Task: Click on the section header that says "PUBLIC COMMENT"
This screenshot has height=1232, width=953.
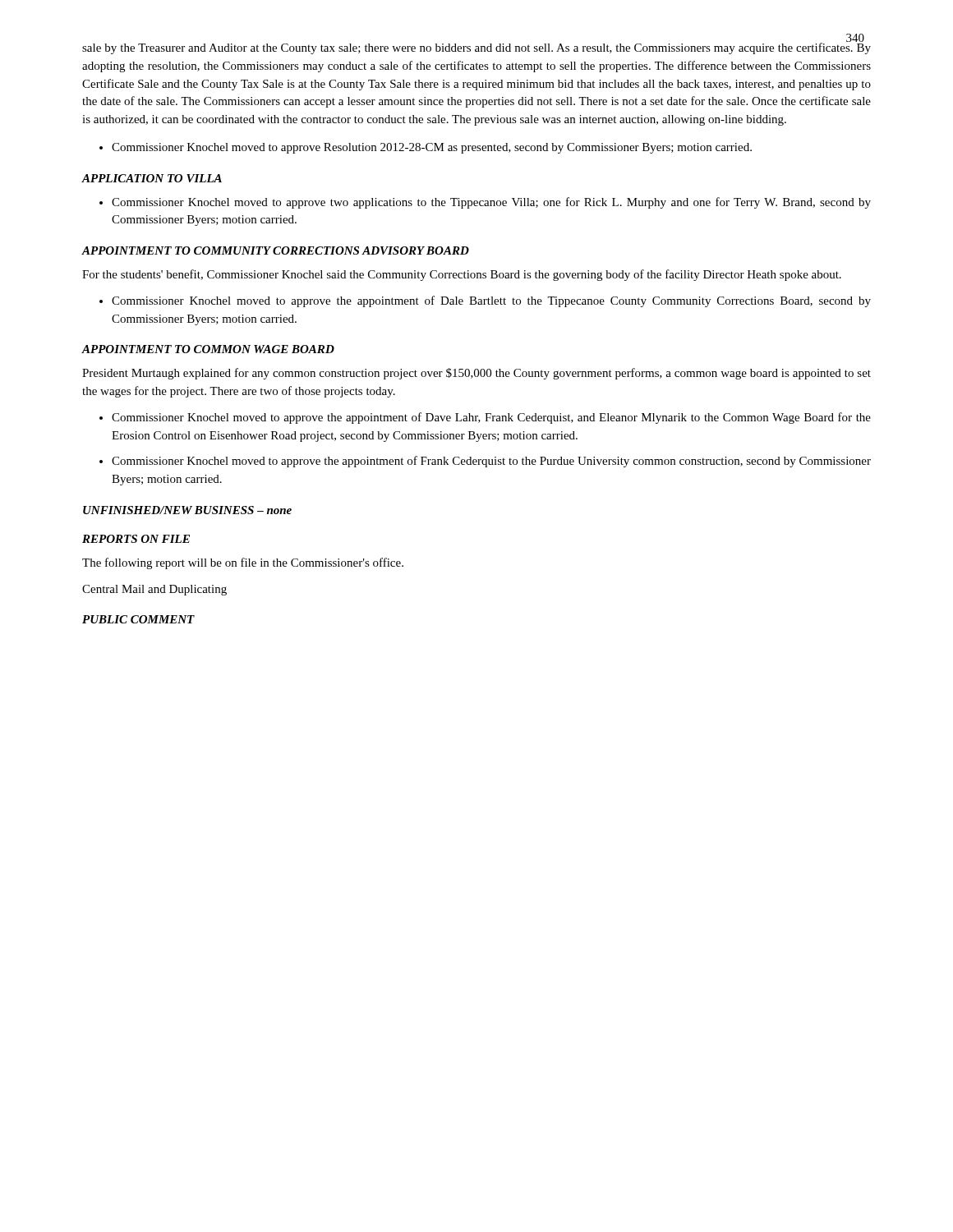Action: (x=138, y=620)
